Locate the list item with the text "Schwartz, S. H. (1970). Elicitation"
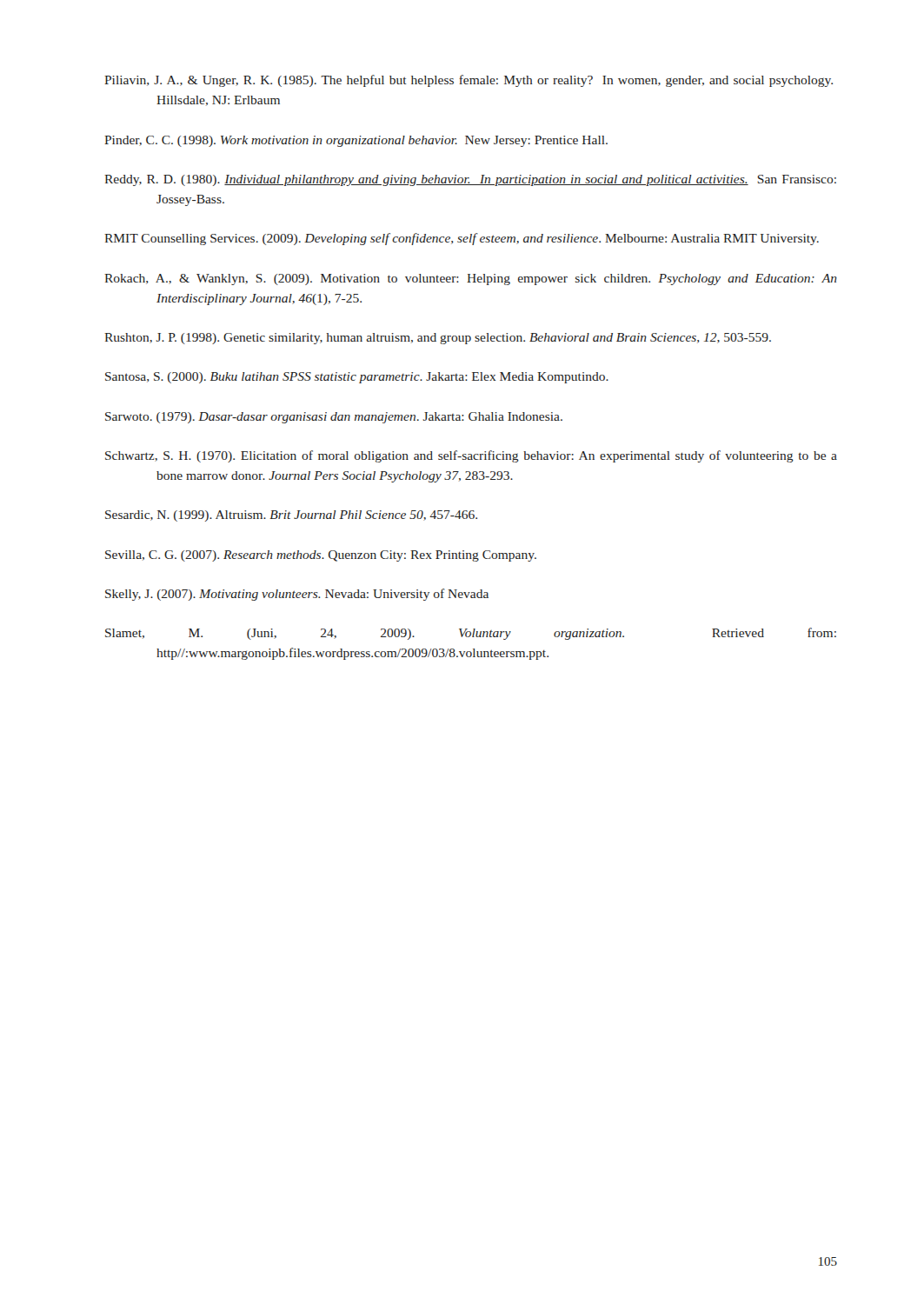Image resolution: width=924 pixels, height=1304 pixels. coord(471,465)
